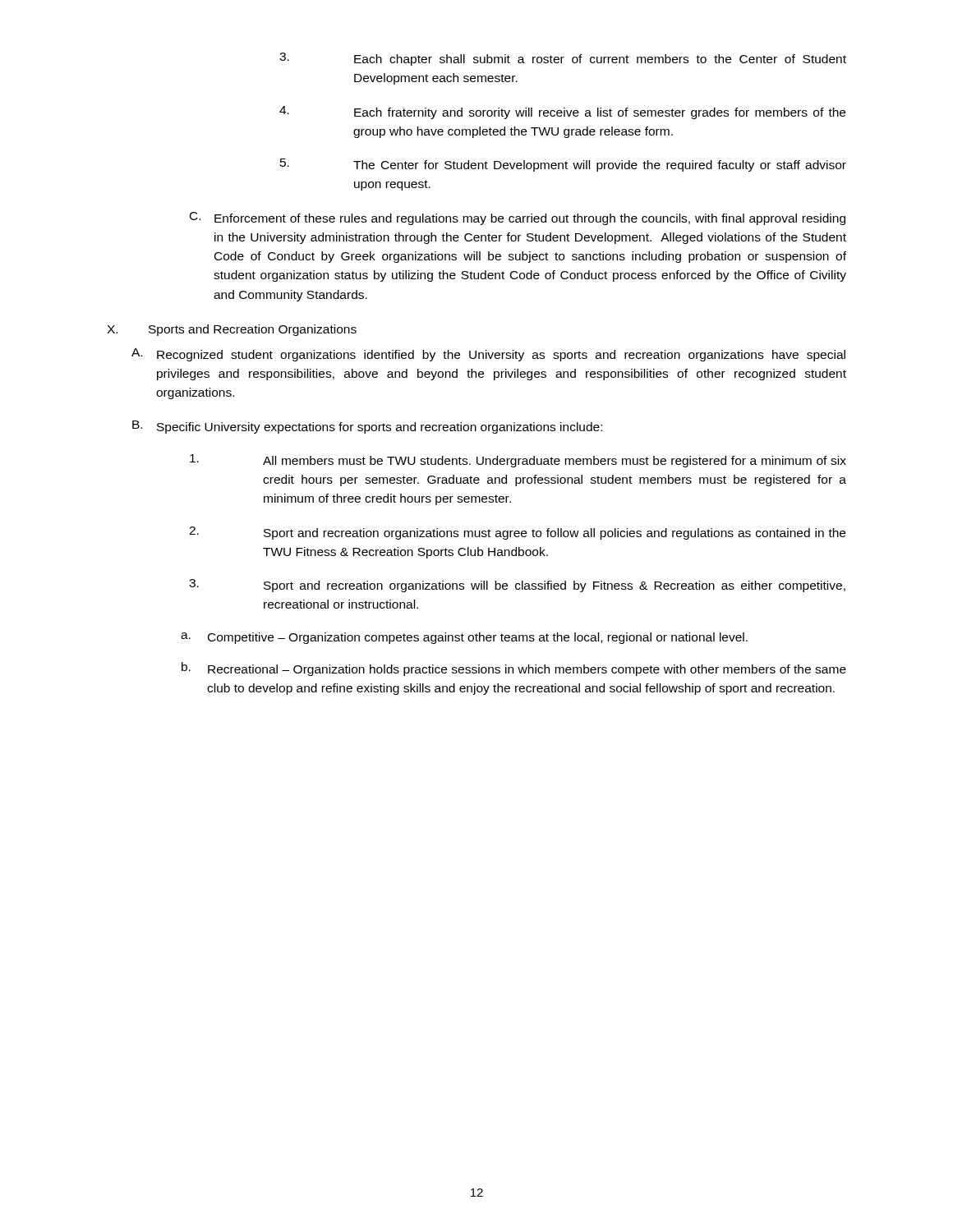This screenshot has height=1232, width=953.
Task: Find the block starting "2. Sport and recreation organizations must agree to"
Action: pyautogui.click(x=513, y=542)
